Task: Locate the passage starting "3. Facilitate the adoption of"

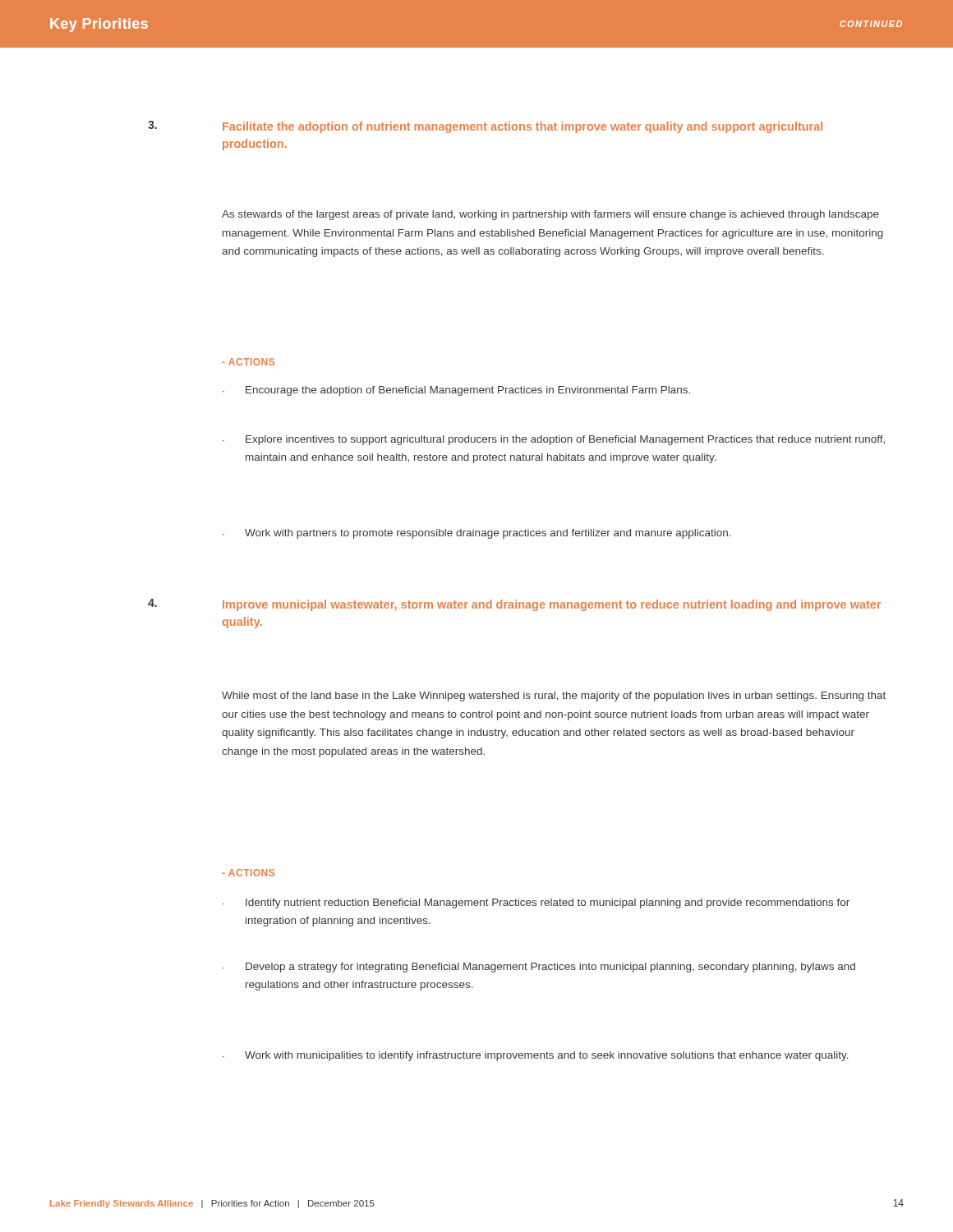Action: 518,136
